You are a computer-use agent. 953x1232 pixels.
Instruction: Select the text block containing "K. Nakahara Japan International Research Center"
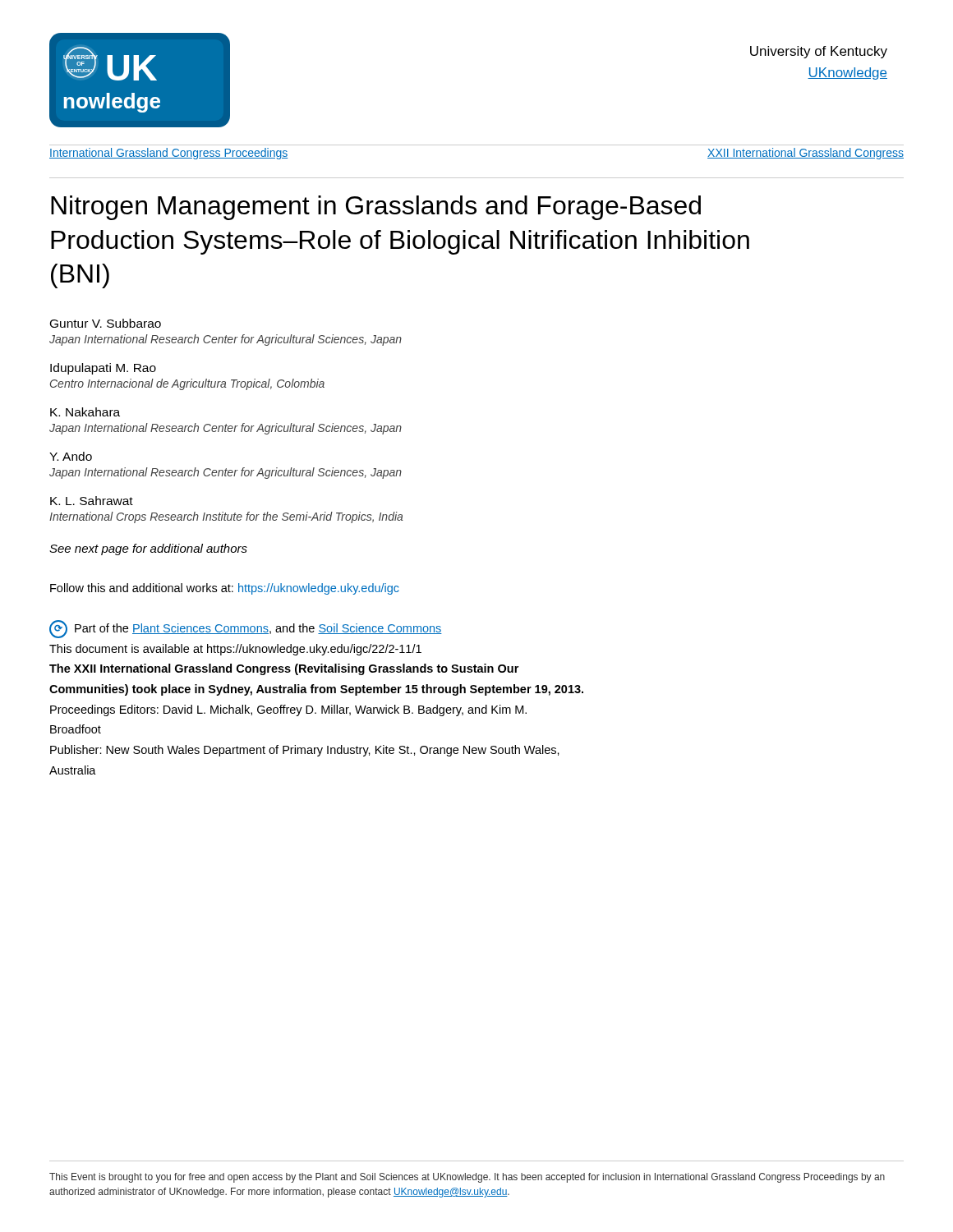tap(85, 412)
